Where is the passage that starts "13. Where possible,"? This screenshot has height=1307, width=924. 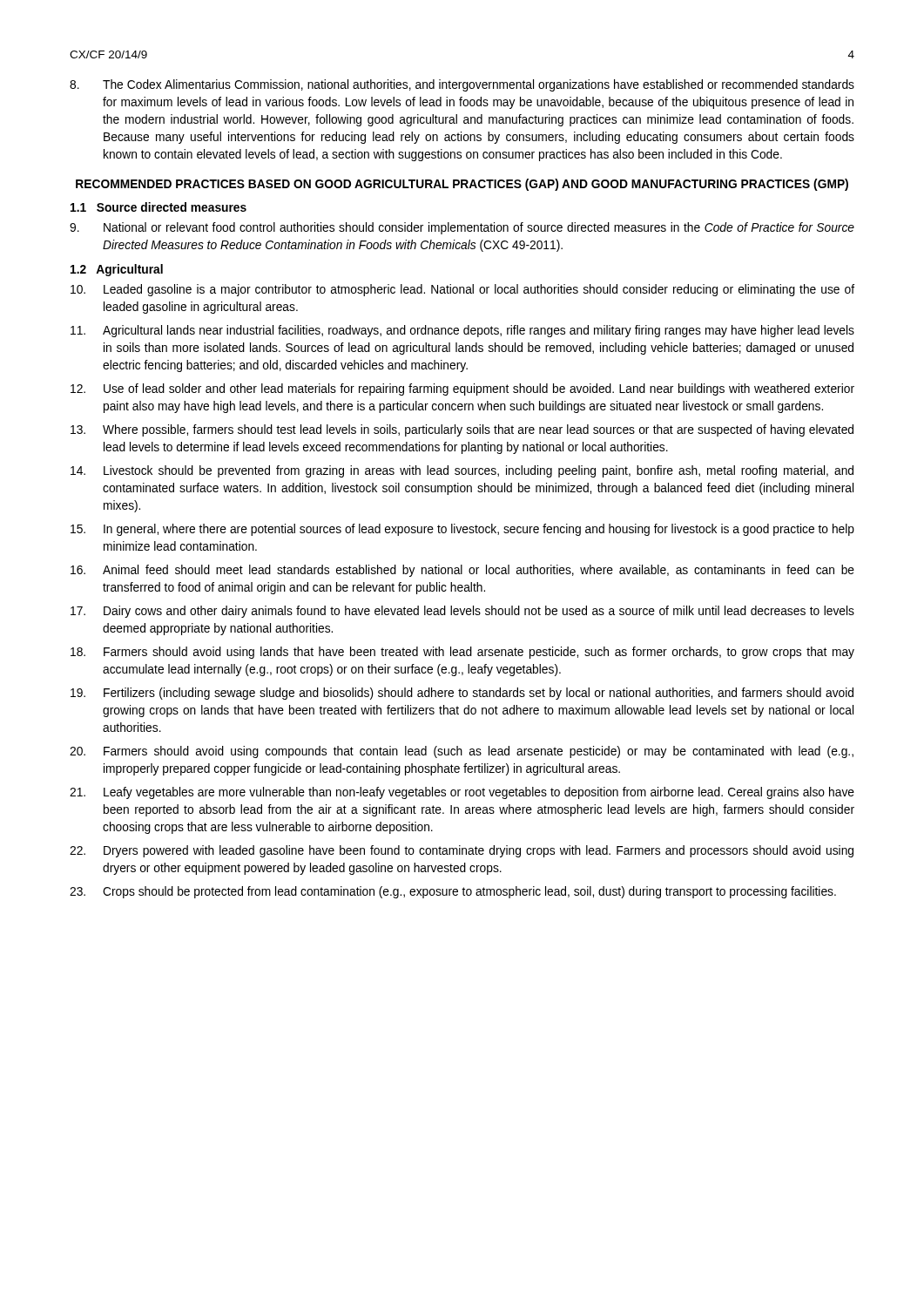coord(462,439)
